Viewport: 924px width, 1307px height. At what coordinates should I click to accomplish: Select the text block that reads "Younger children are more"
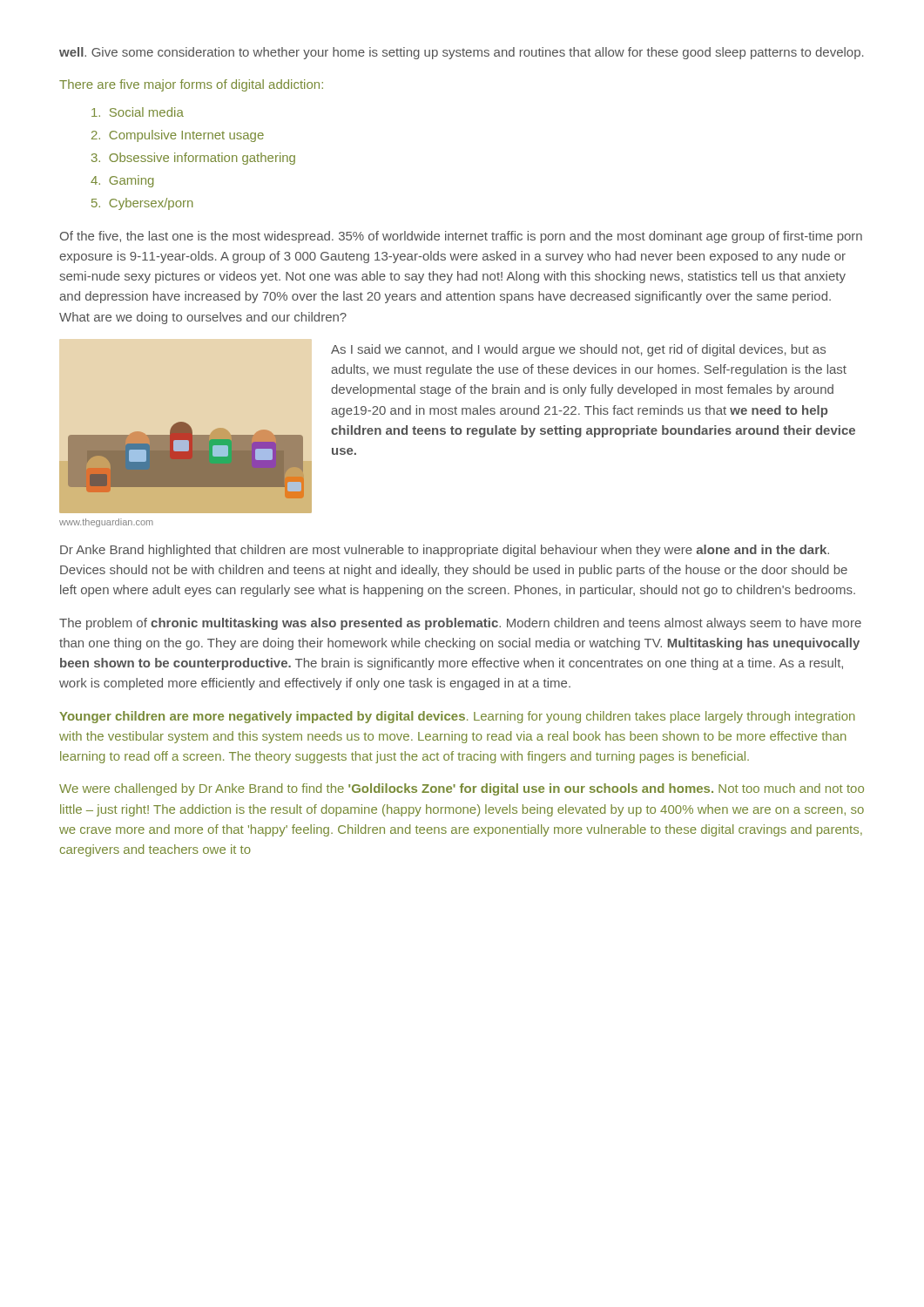coord(457,736)
